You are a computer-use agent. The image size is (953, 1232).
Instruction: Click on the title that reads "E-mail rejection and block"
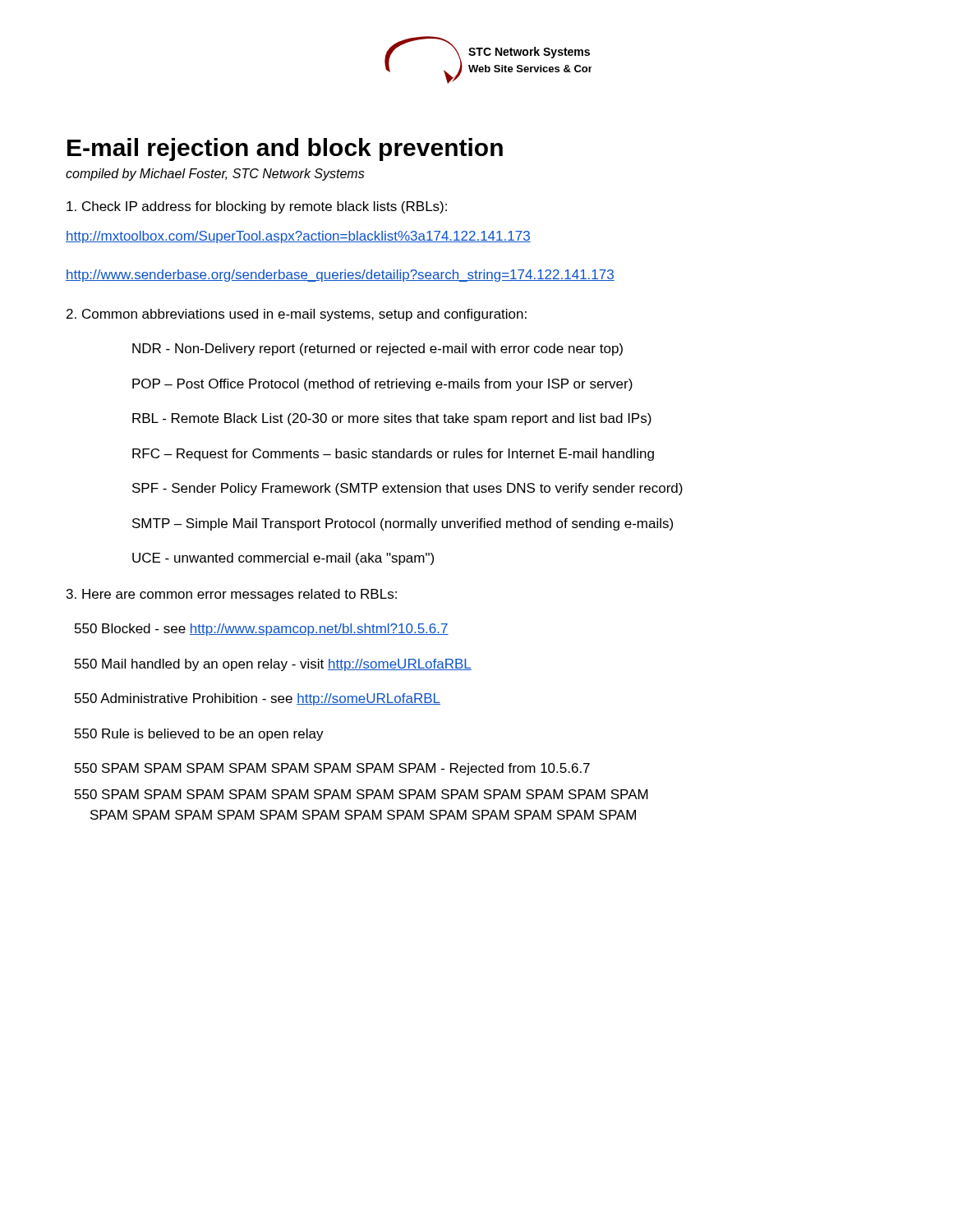(476, 148)
